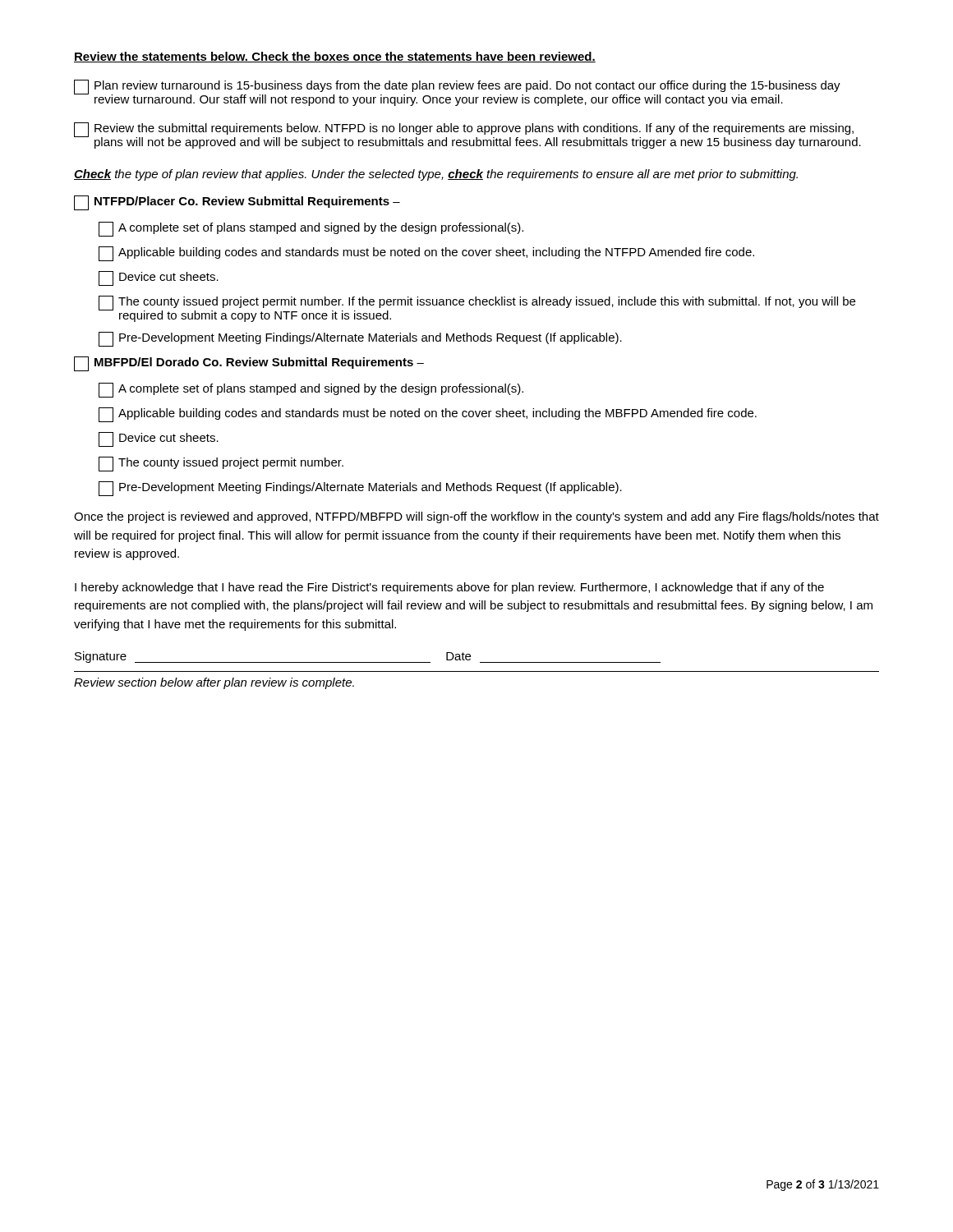This screenshot has width=953, height=1232.
Task: Navigate to the text starting "I hereby acknowledge that I"
Action: (x=474, y=605)
